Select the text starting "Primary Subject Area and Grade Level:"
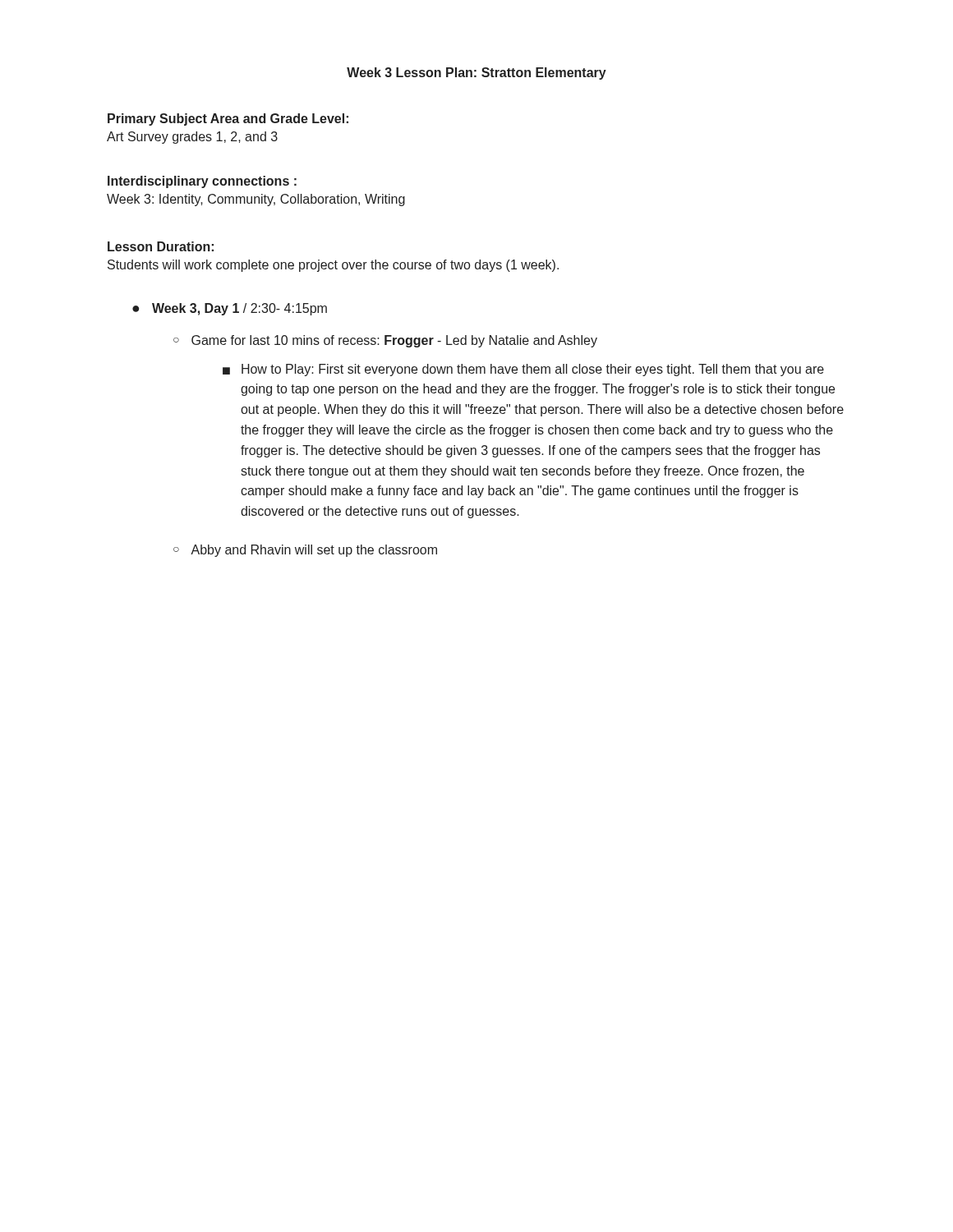This screenshot has height=1232, width=953. pos(228,119)
